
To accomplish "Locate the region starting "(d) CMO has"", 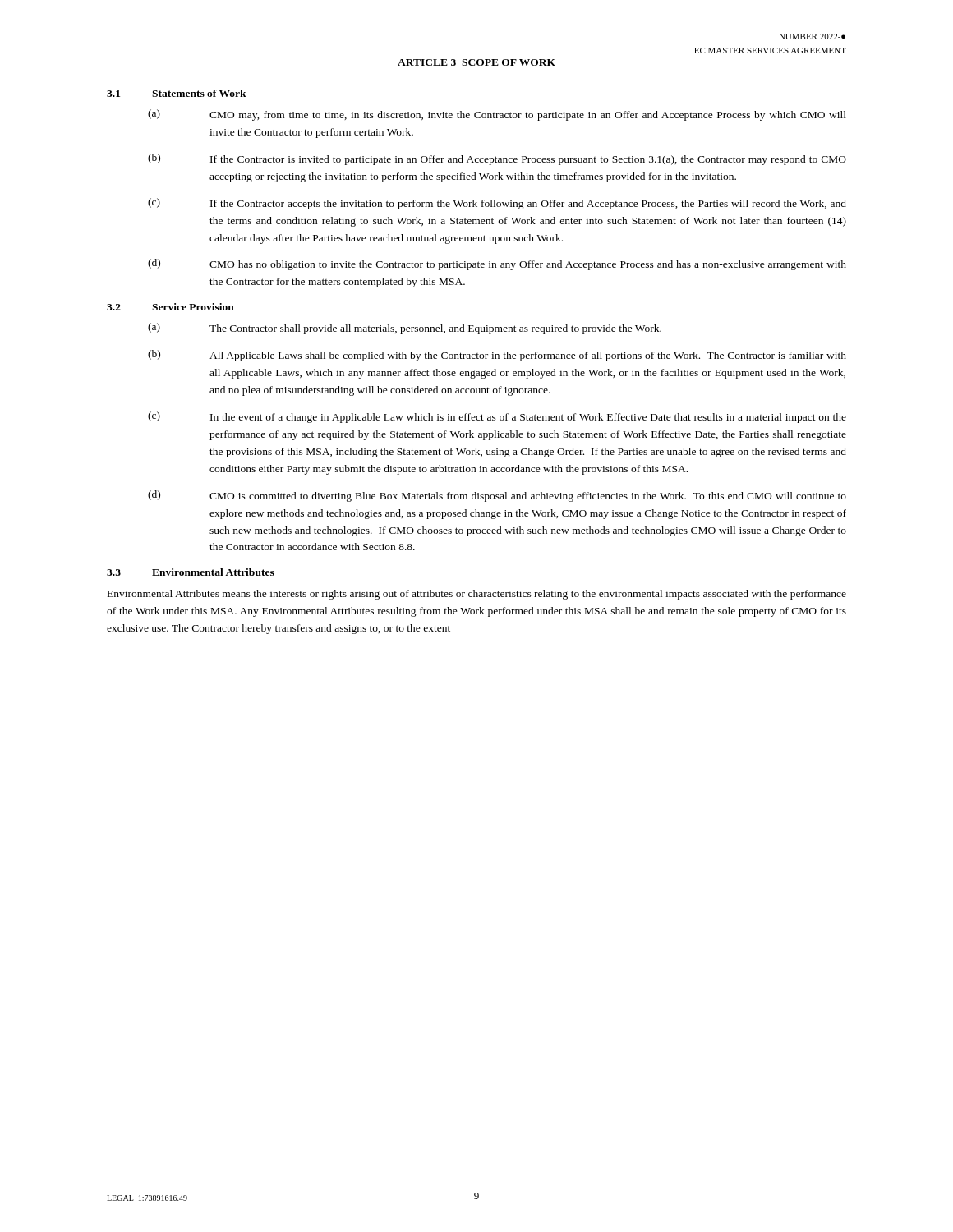I will coord(476,274).
